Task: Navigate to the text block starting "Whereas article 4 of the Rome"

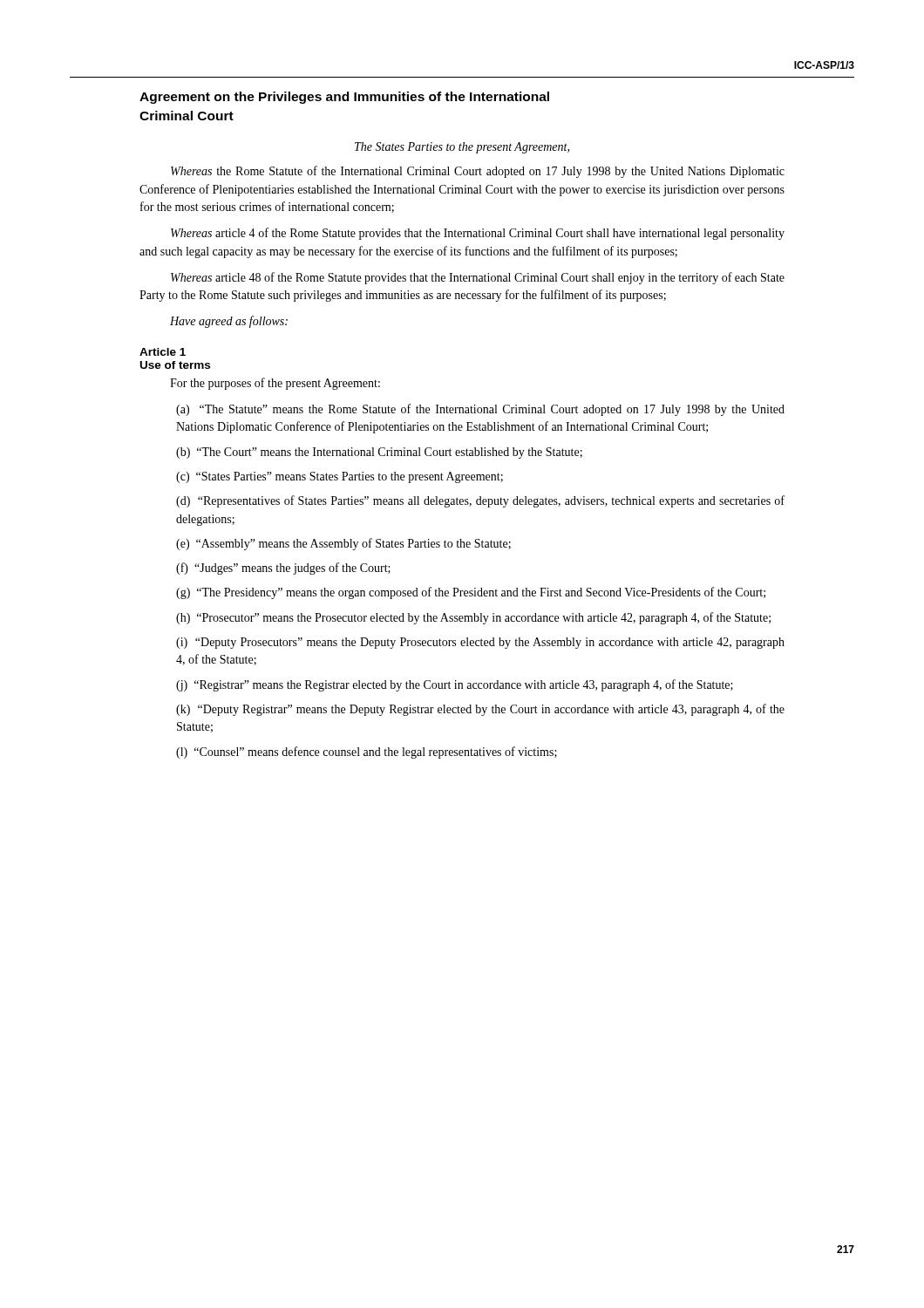Action: 462,242
